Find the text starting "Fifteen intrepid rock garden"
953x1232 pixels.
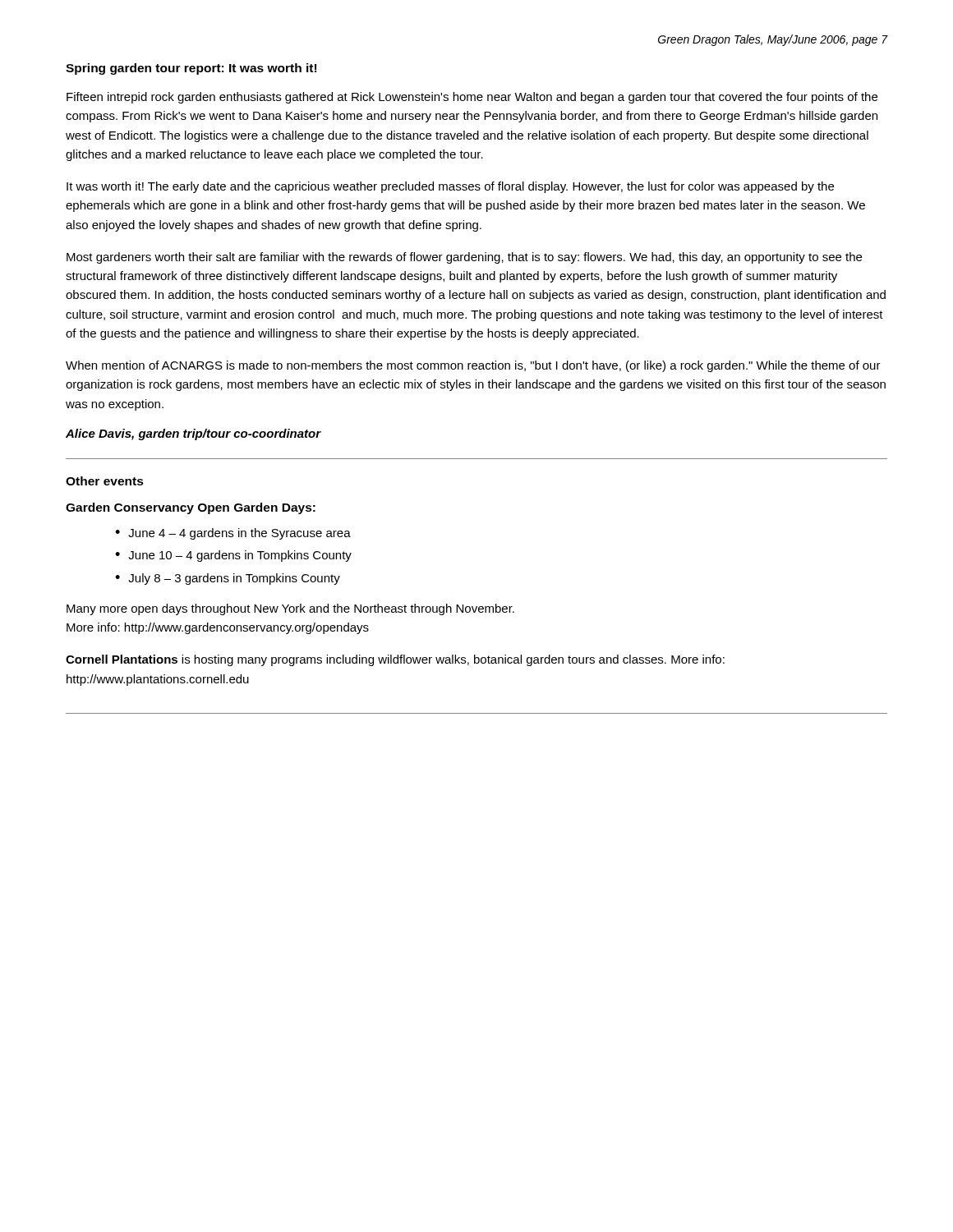point(472,125)
